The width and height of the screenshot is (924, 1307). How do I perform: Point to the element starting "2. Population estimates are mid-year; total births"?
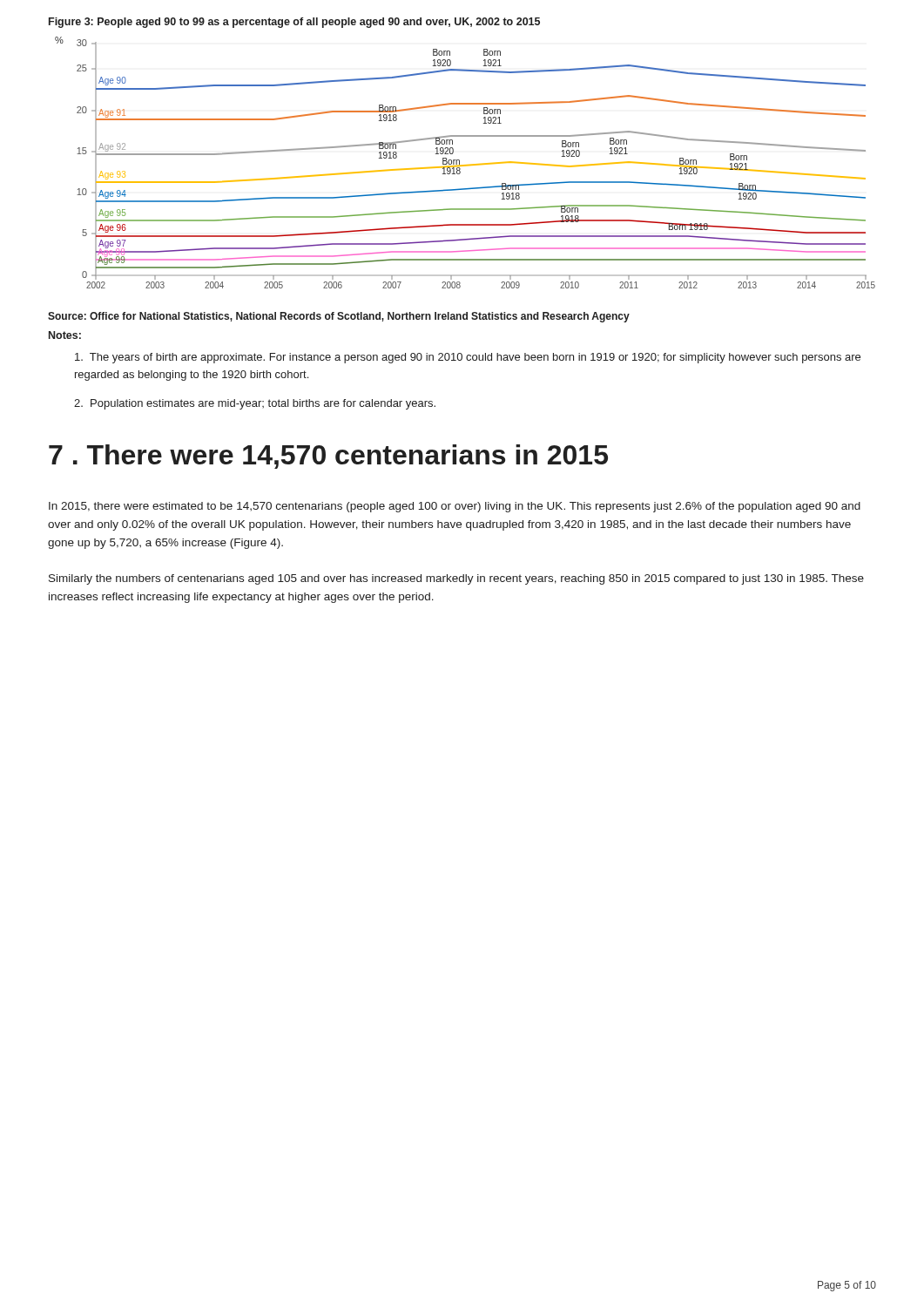(x=255, y=403)
